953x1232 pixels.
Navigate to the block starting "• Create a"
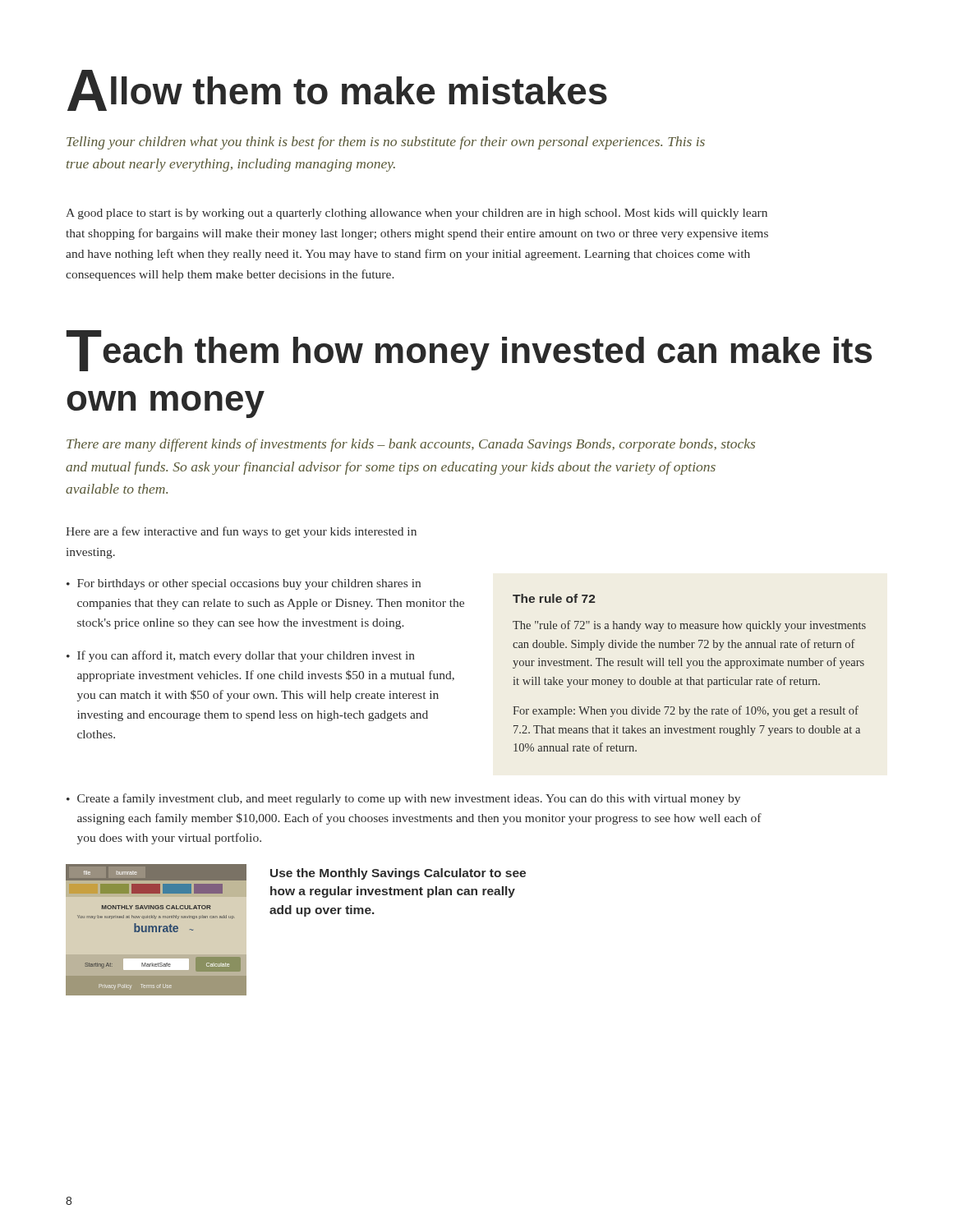[423, 818]
